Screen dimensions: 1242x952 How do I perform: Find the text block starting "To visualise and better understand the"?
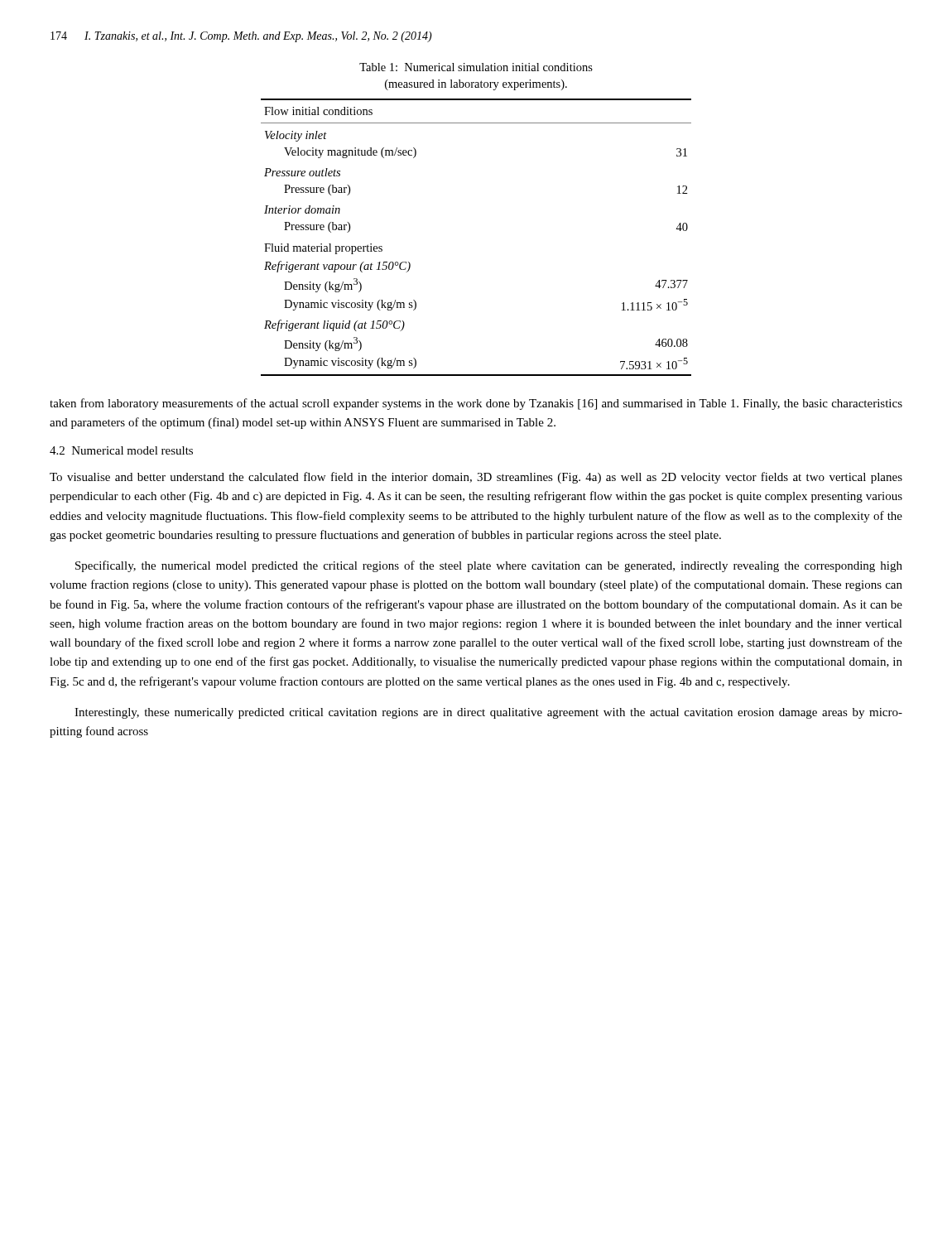tap(476, 506)
